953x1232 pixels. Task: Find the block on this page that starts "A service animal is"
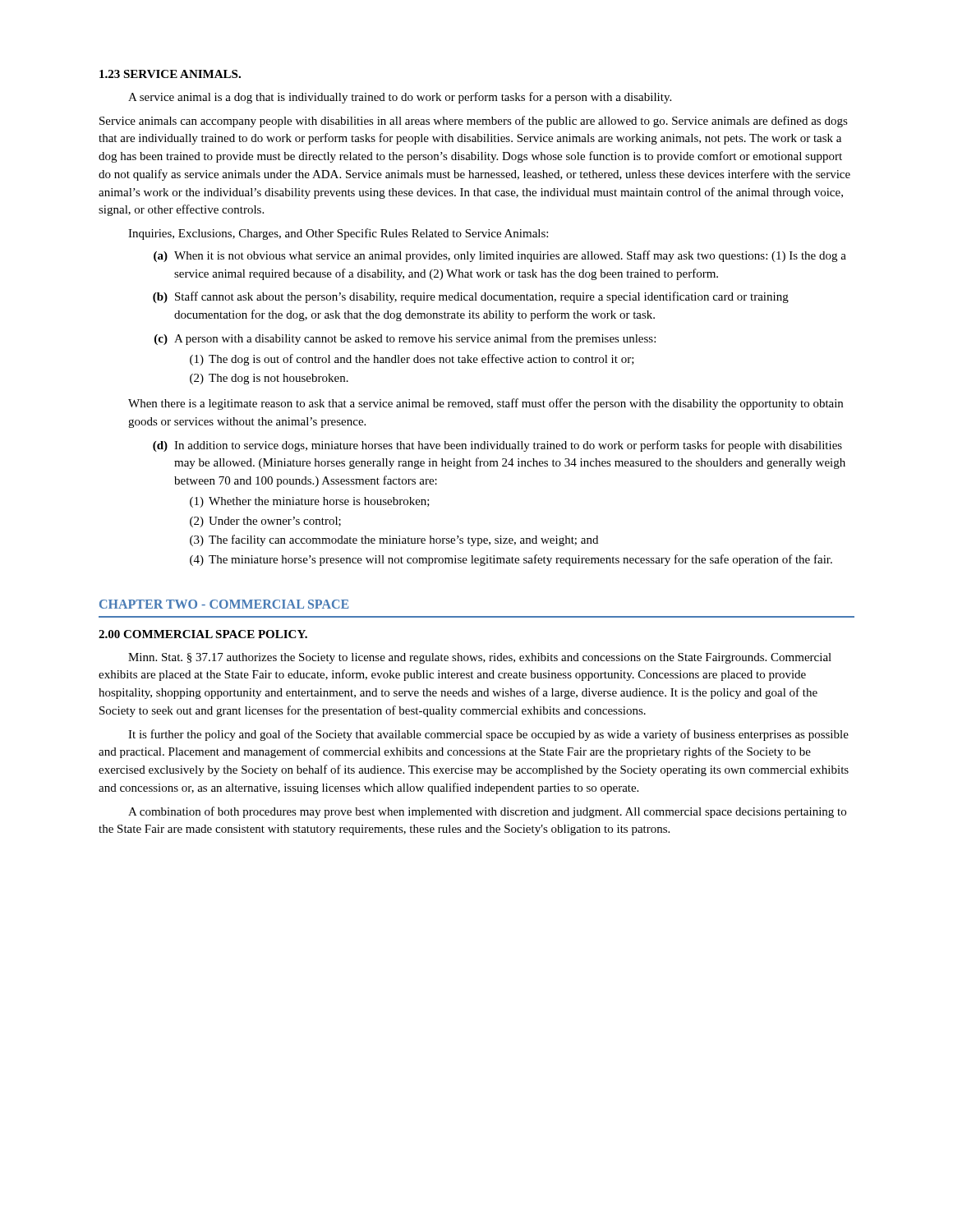tap(476, 97)
